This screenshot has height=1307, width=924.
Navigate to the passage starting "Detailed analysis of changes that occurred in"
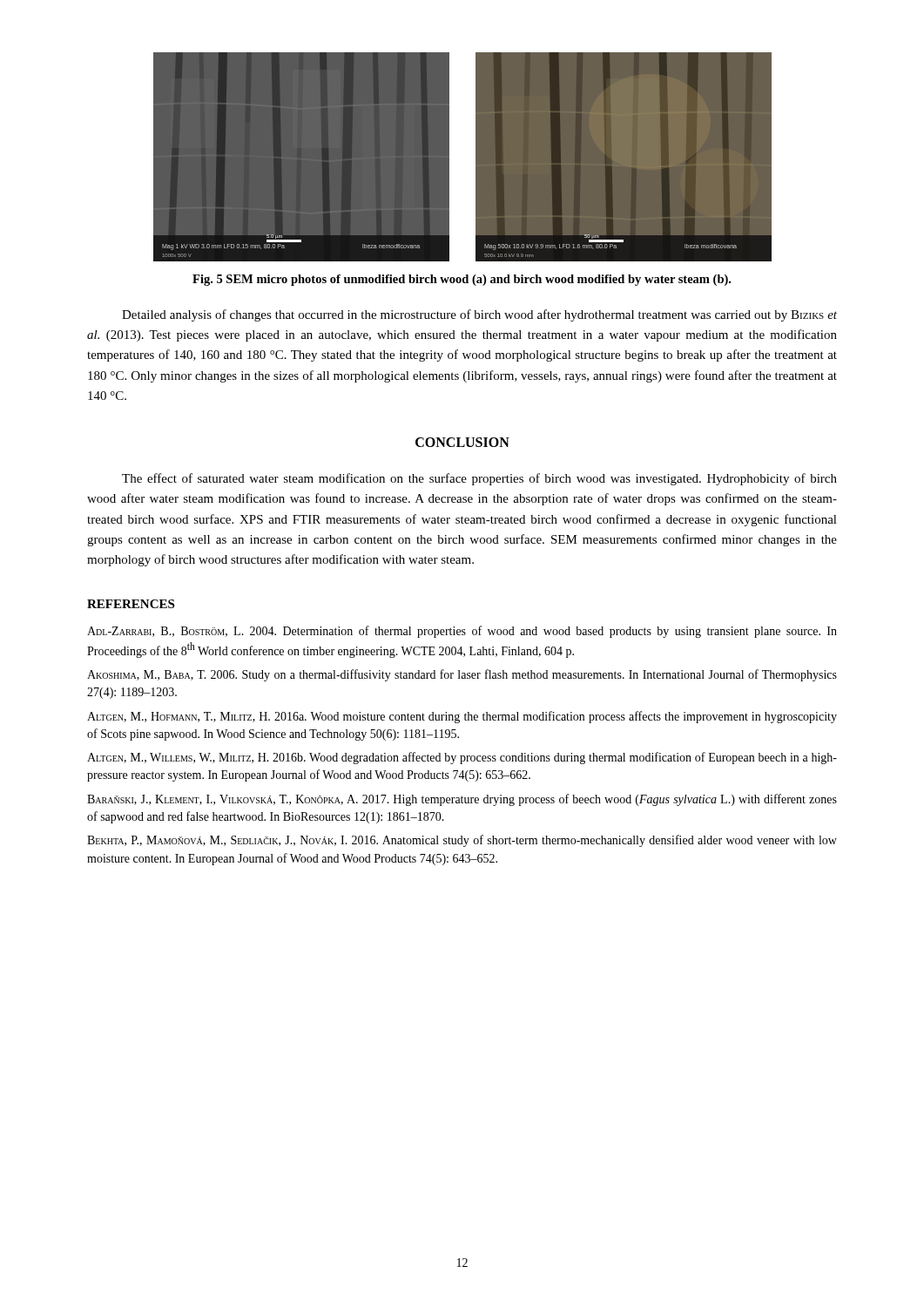pos(462,355)
